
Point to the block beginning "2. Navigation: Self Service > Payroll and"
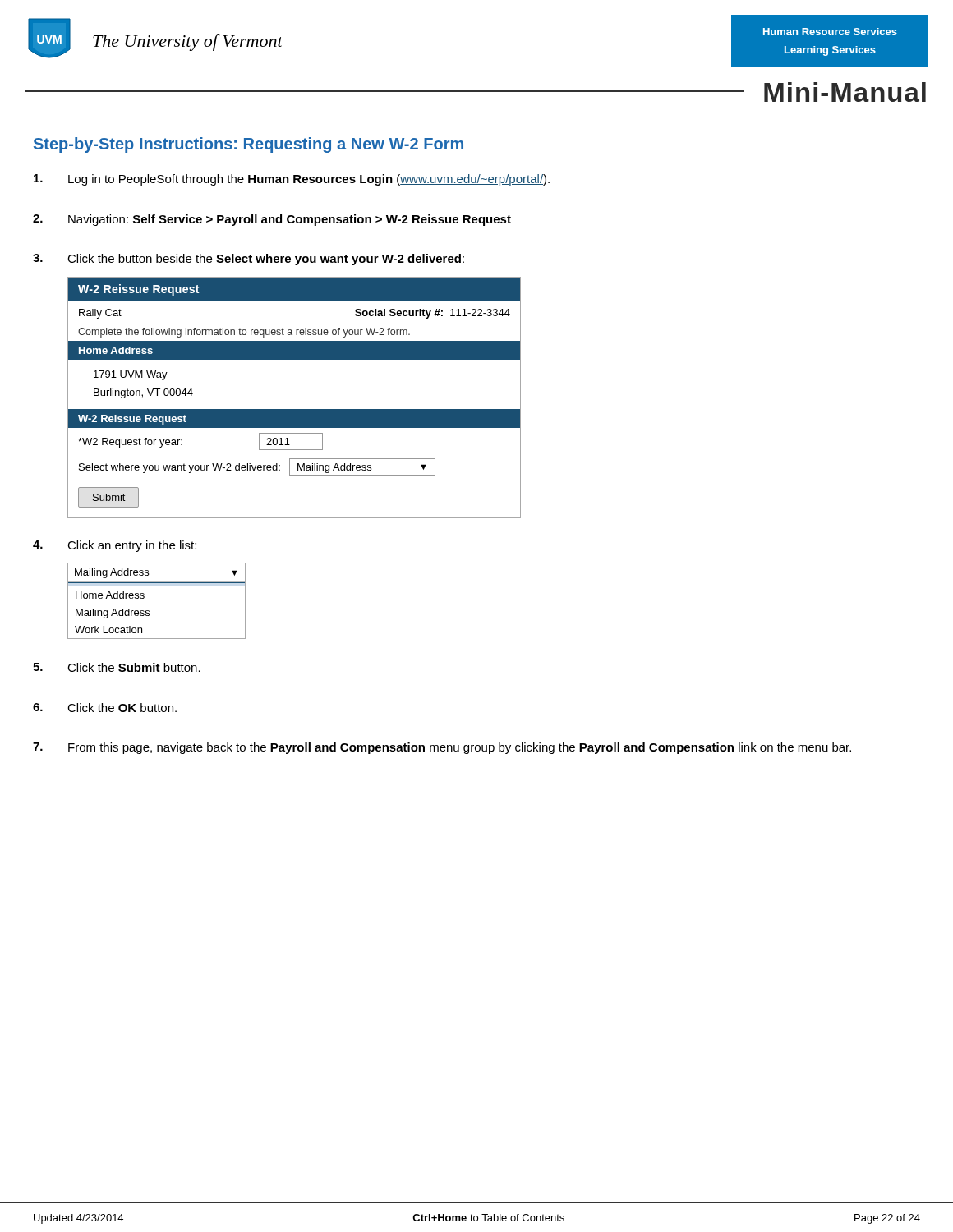[x=272, y=219]
